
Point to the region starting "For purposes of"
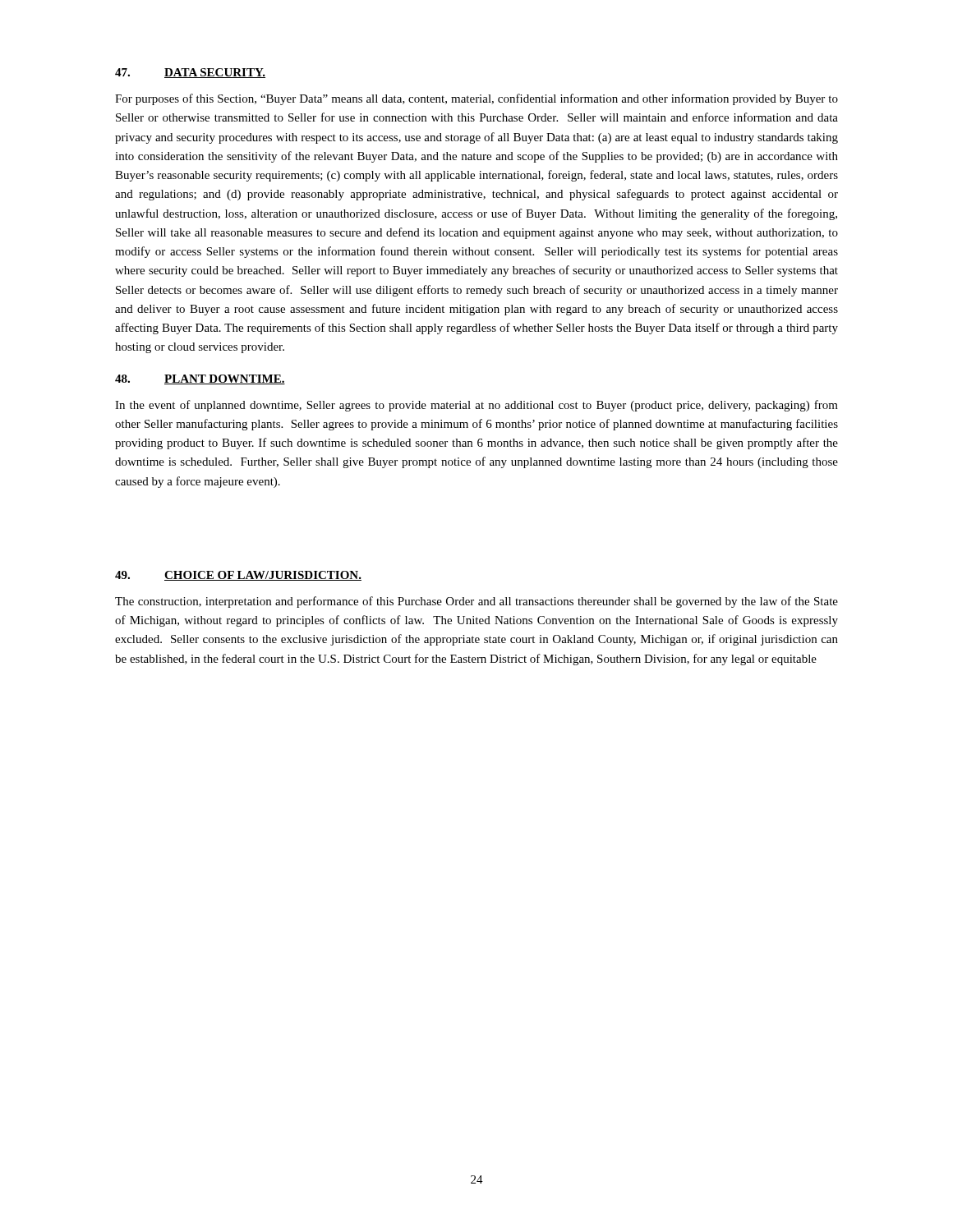point(476,223)
